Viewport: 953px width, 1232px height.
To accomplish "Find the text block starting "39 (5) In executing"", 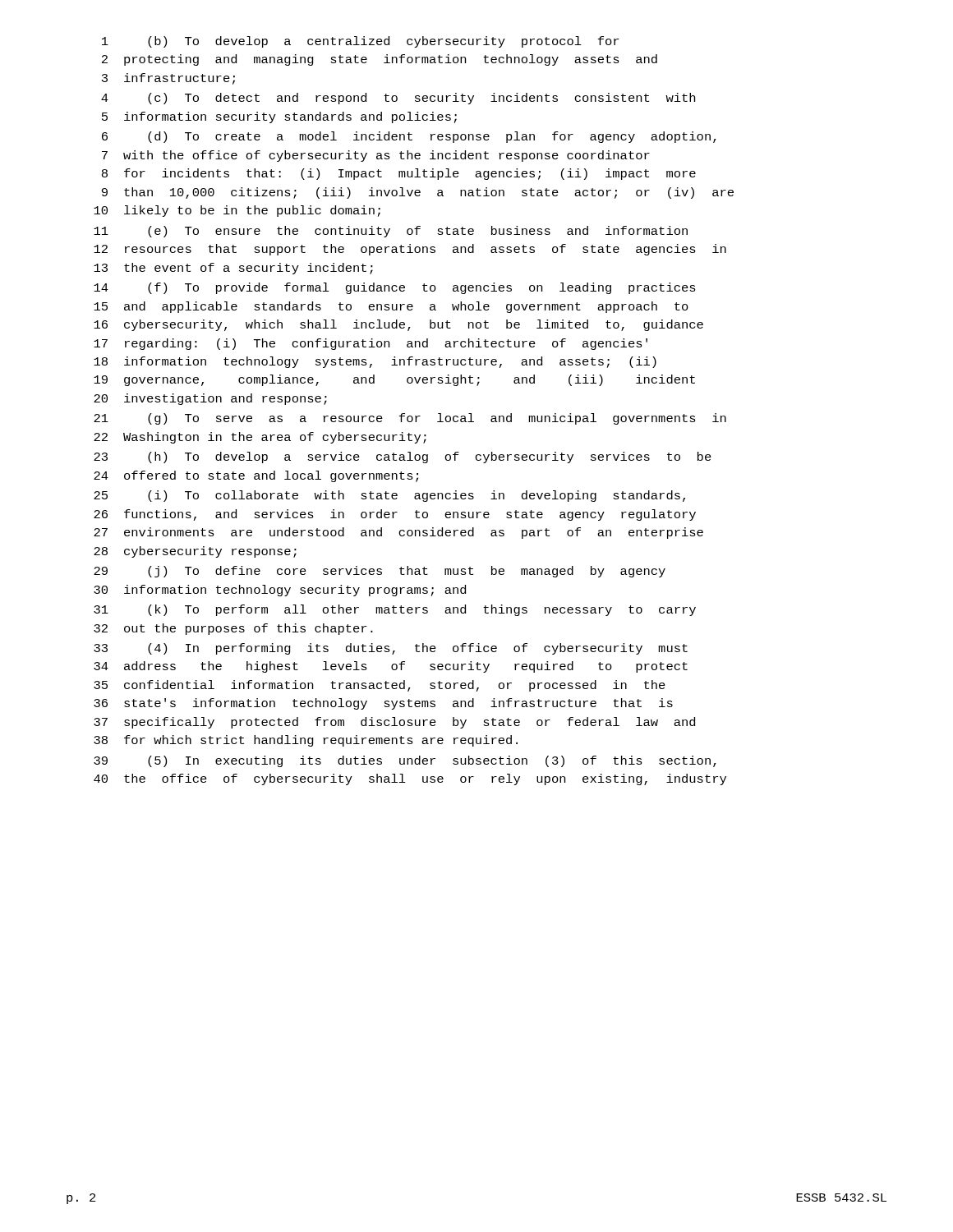I will (x=476, y=761).
